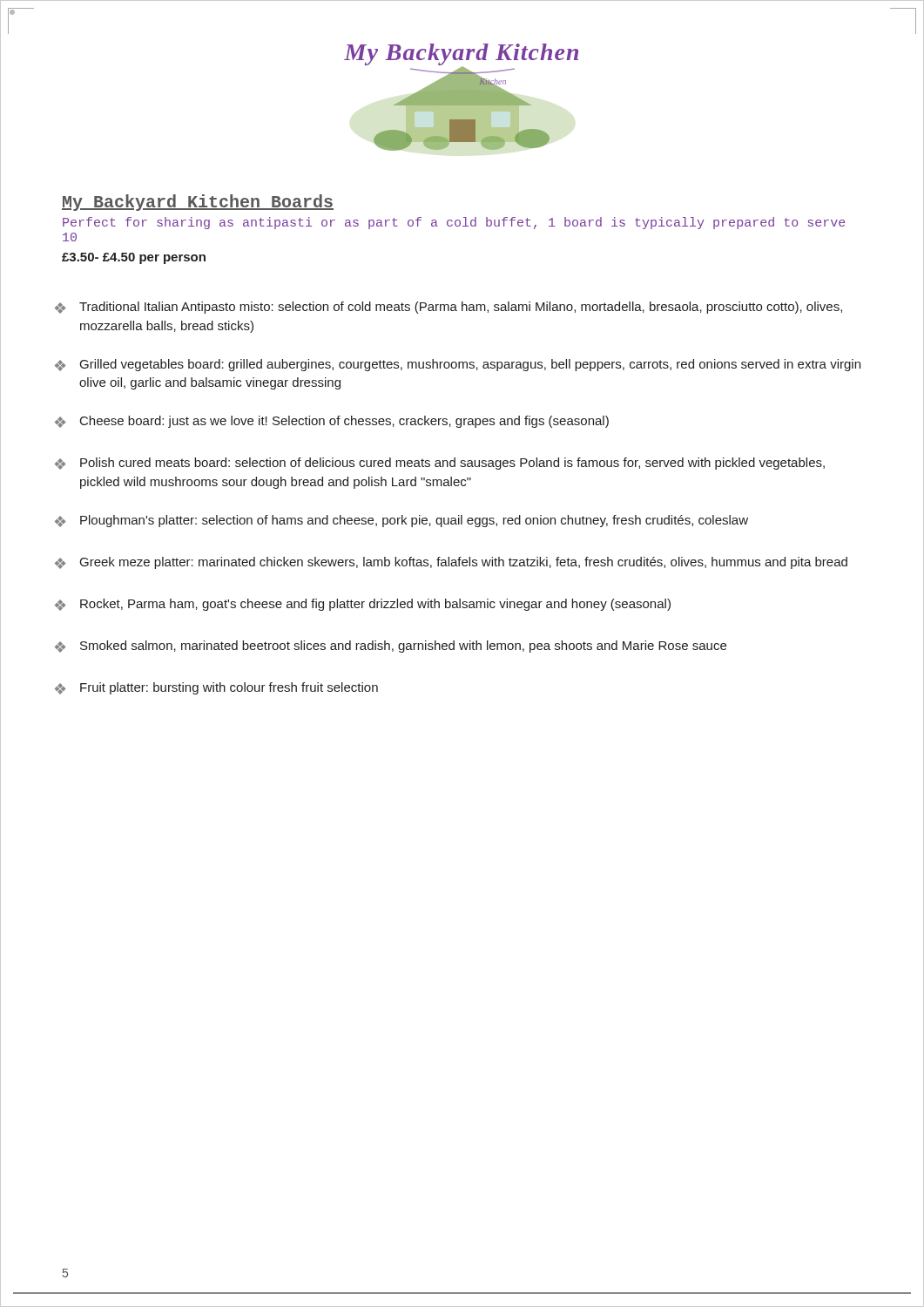Point to the block beginning "Perfect for sharing as"

point(462,231)
